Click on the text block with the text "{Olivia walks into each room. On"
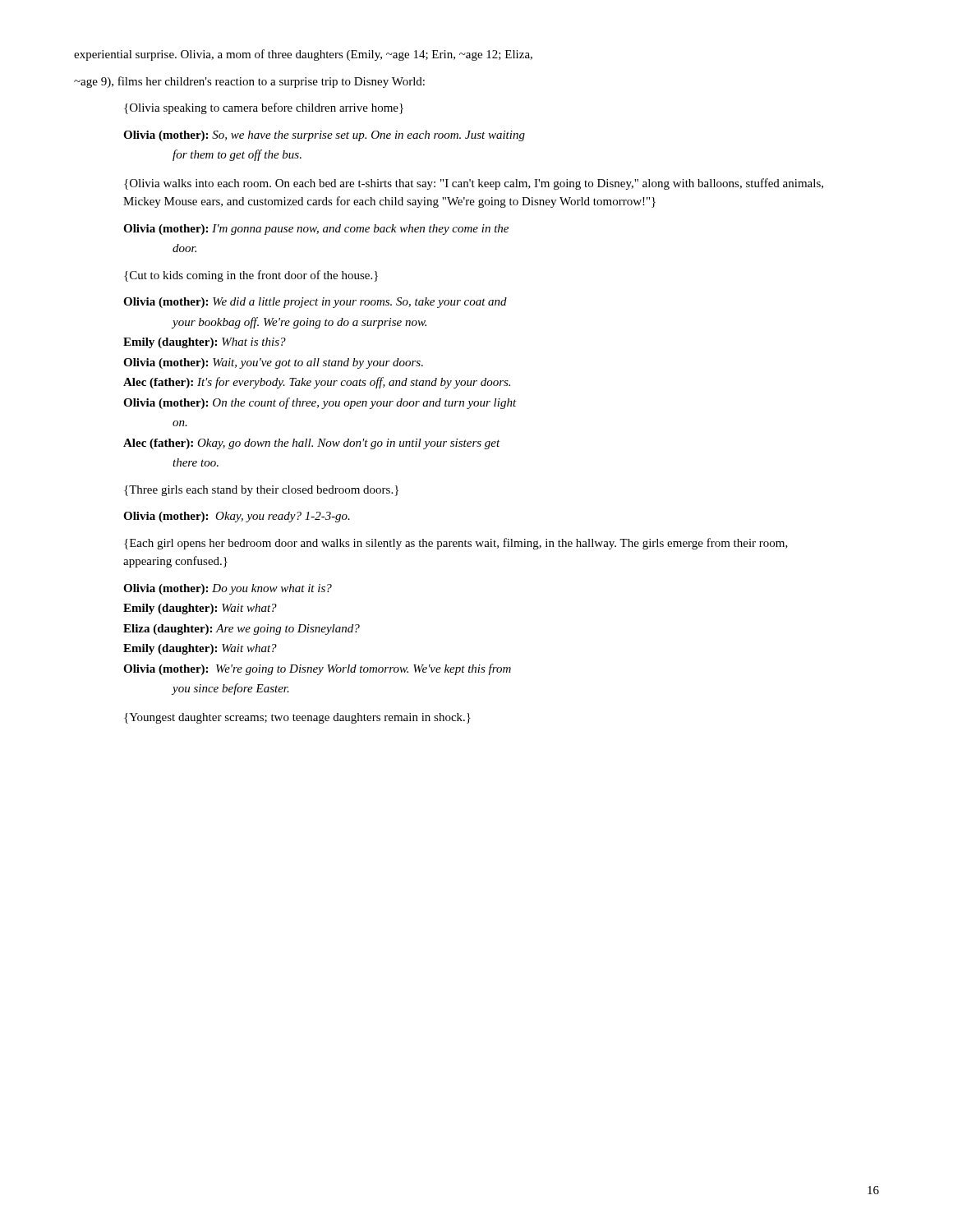The height and width of the screenshot is (1232, 953). (x=474, y=192)
